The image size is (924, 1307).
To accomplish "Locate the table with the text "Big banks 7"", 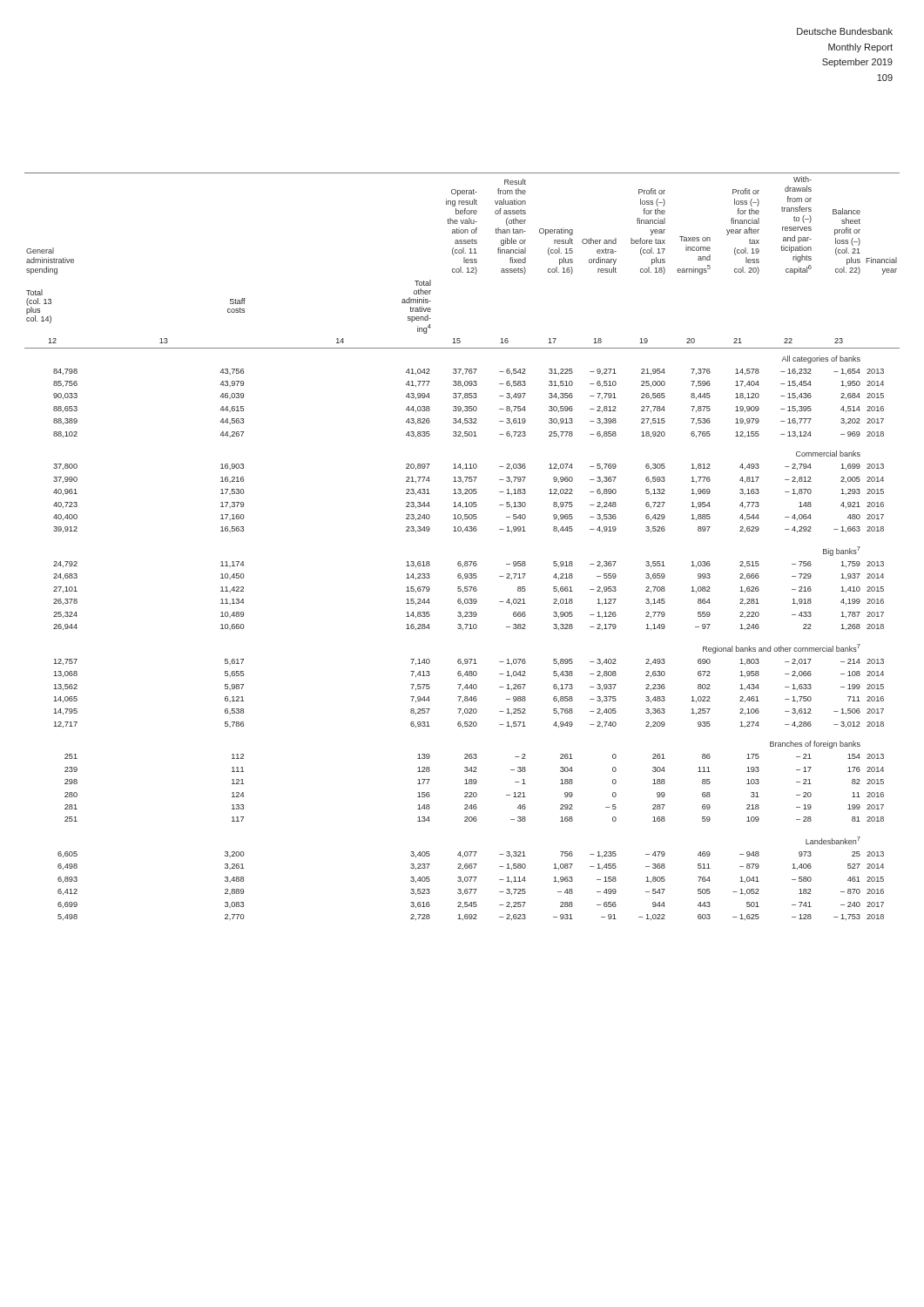I will click(x=462, y=548).
